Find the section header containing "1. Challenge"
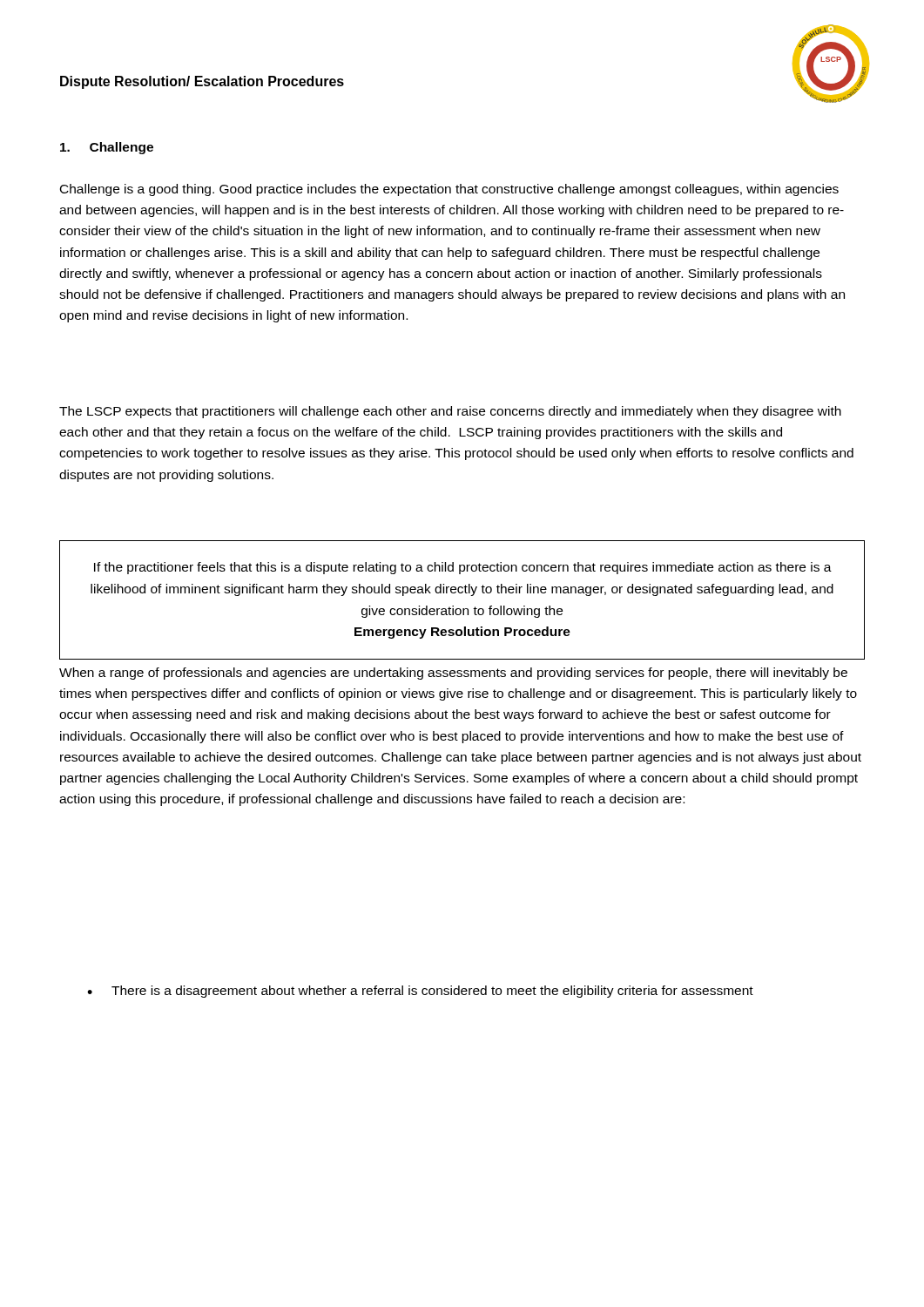924x1307 pixels. tap(106, 147)
